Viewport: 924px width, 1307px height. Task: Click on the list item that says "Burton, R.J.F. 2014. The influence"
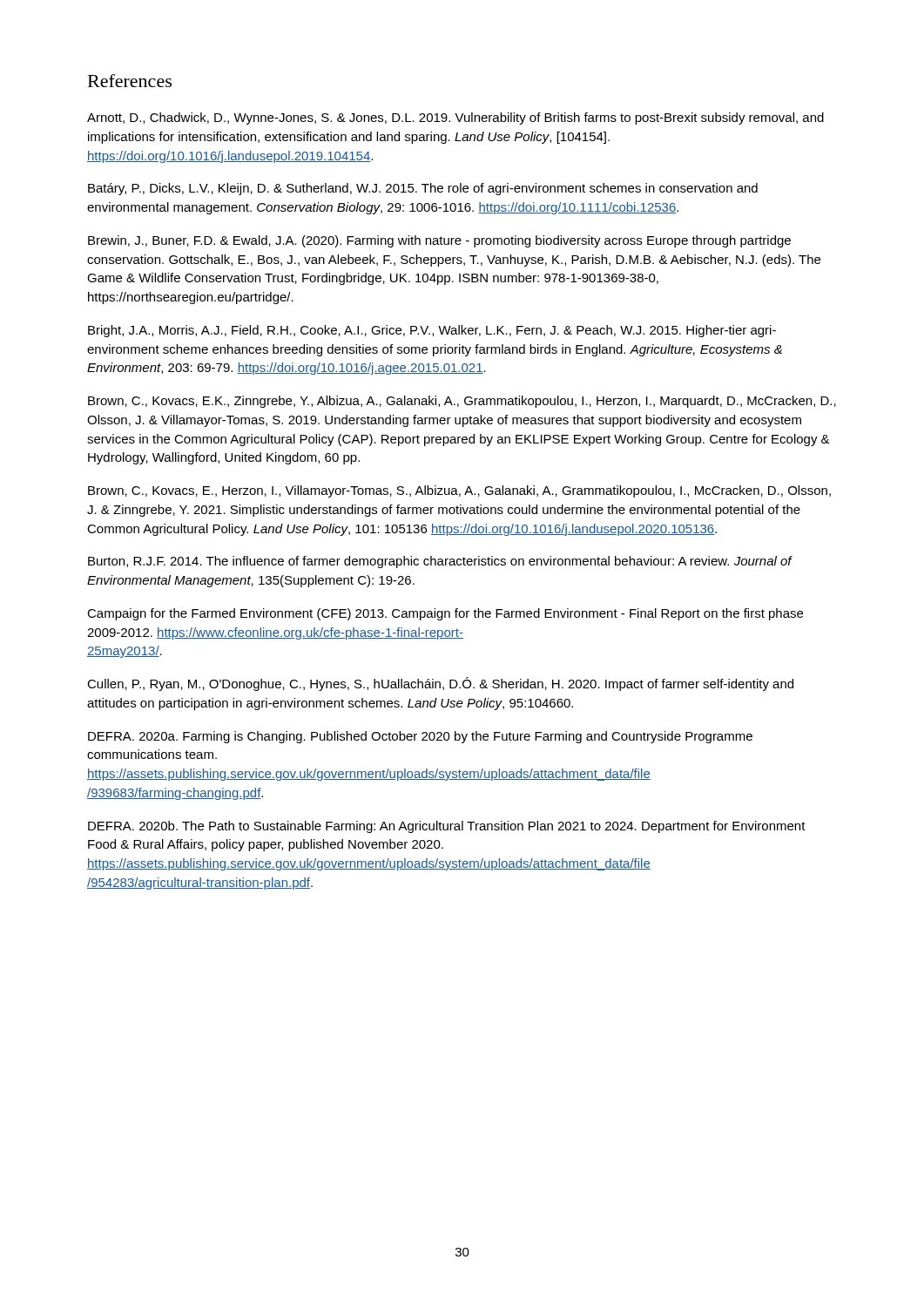coord(439,570)
